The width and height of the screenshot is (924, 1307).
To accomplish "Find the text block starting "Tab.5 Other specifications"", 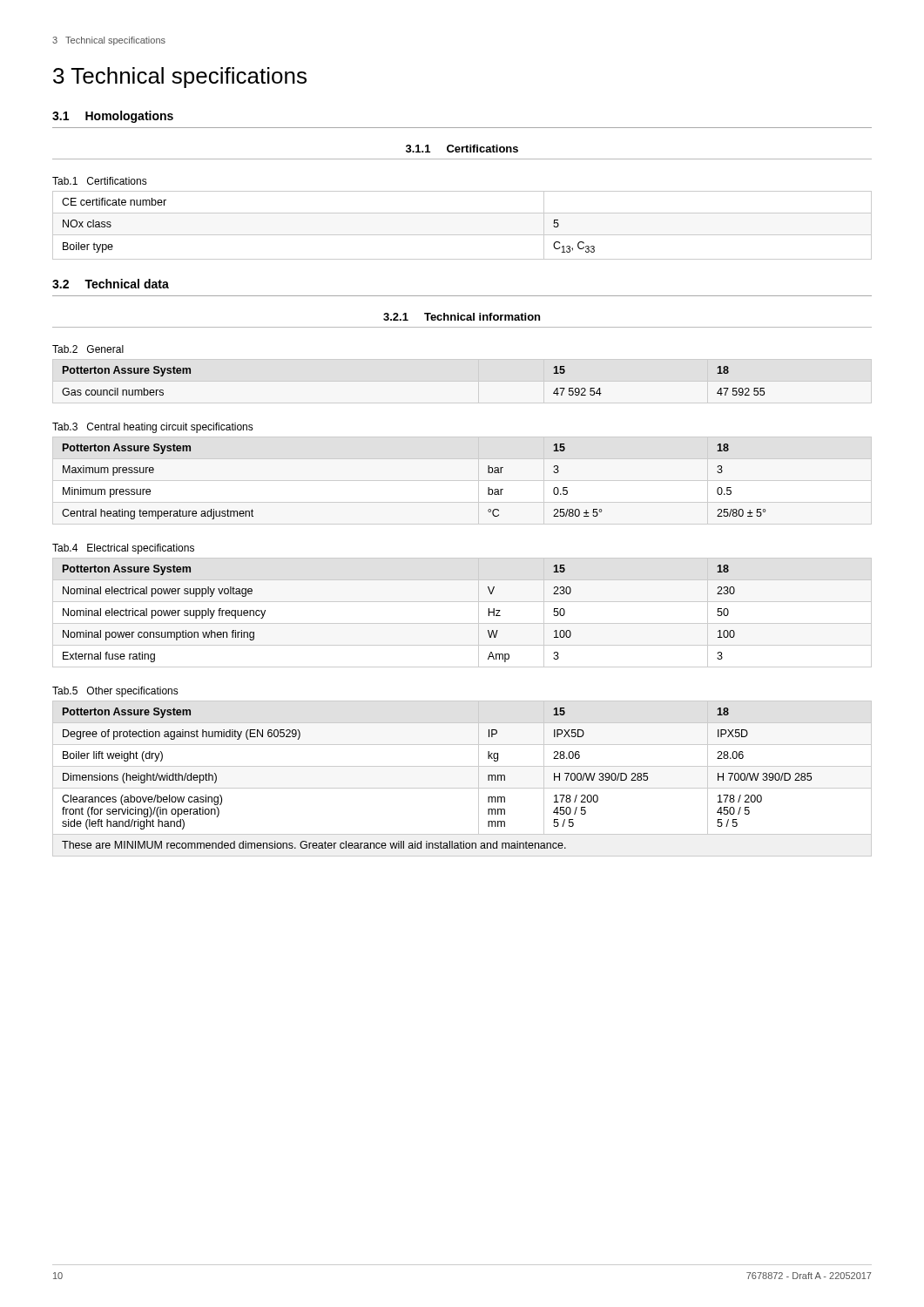I will (115, 691).
